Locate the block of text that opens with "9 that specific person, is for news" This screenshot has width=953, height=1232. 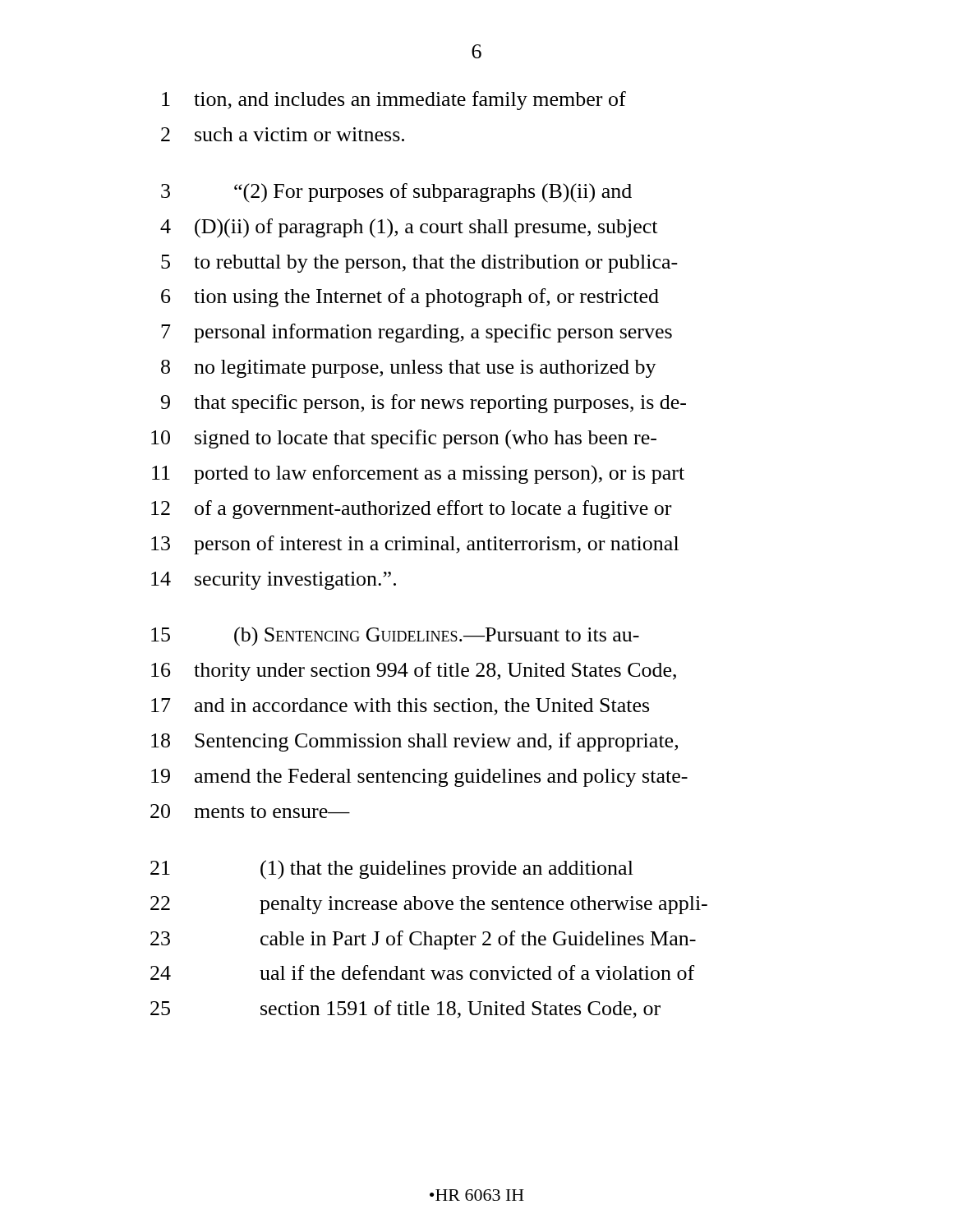point(476,403)
